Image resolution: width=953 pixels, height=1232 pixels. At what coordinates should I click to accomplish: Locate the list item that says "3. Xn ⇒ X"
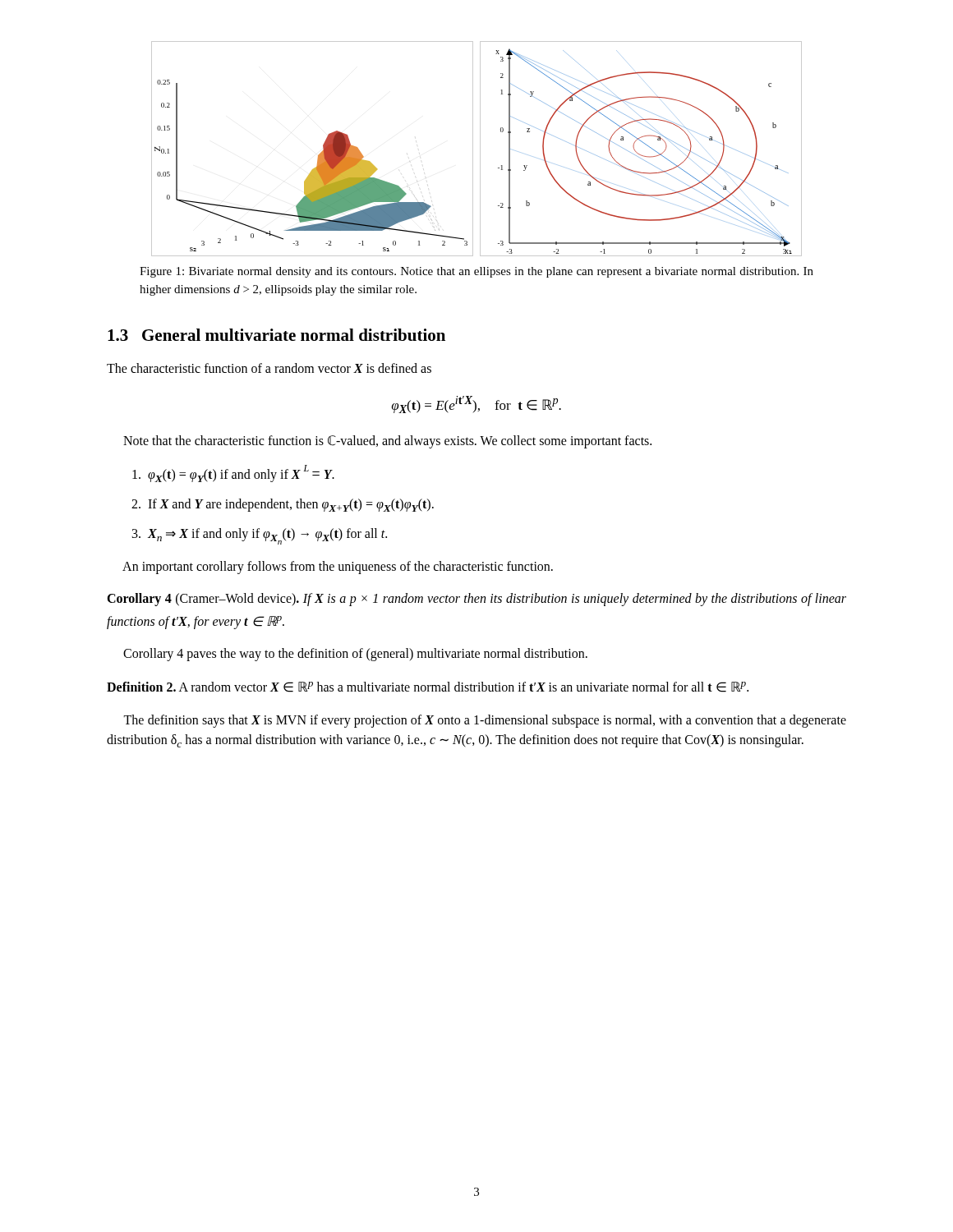tap(260, 536)
